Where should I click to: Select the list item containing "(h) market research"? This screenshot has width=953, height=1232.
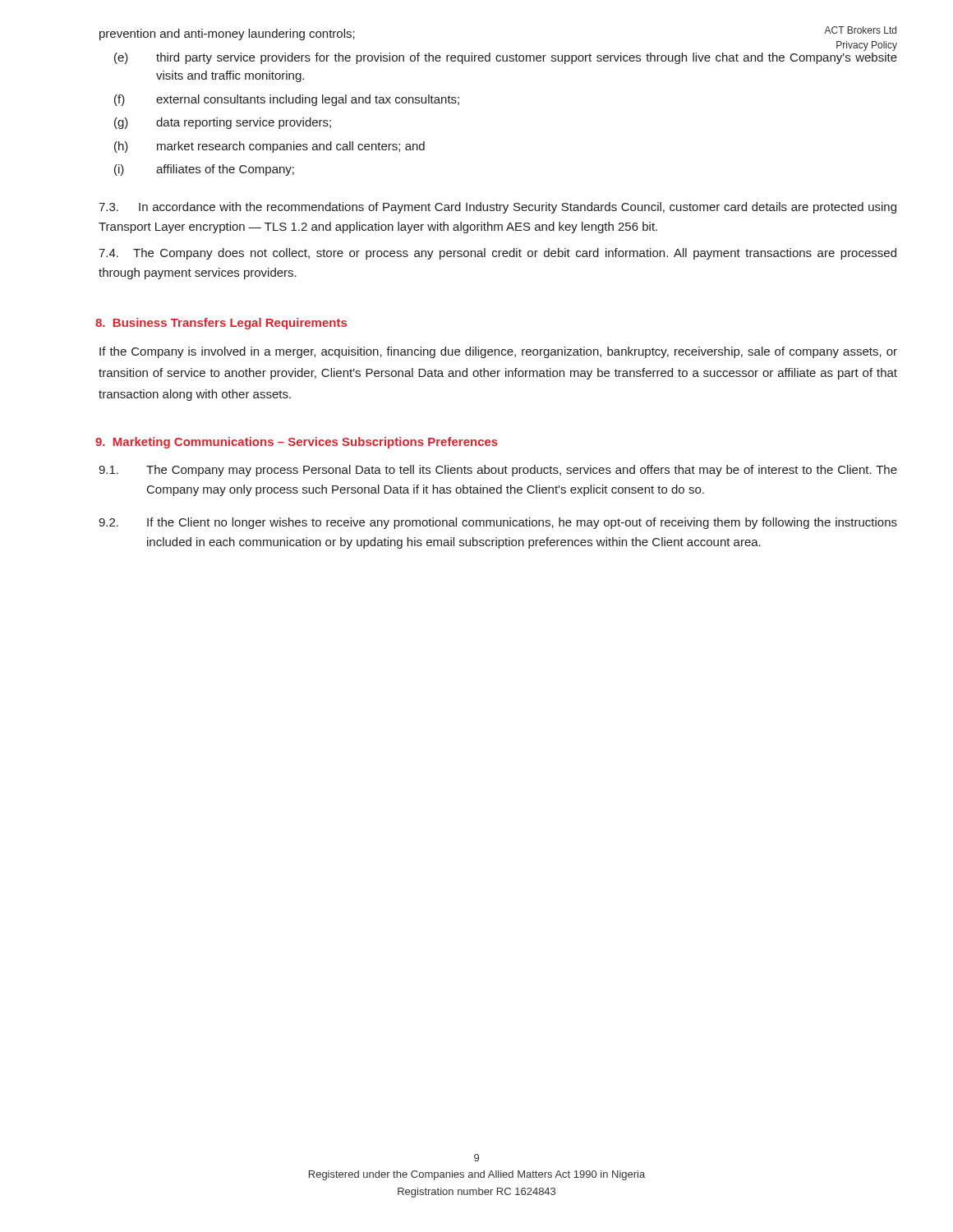[269, 147]
